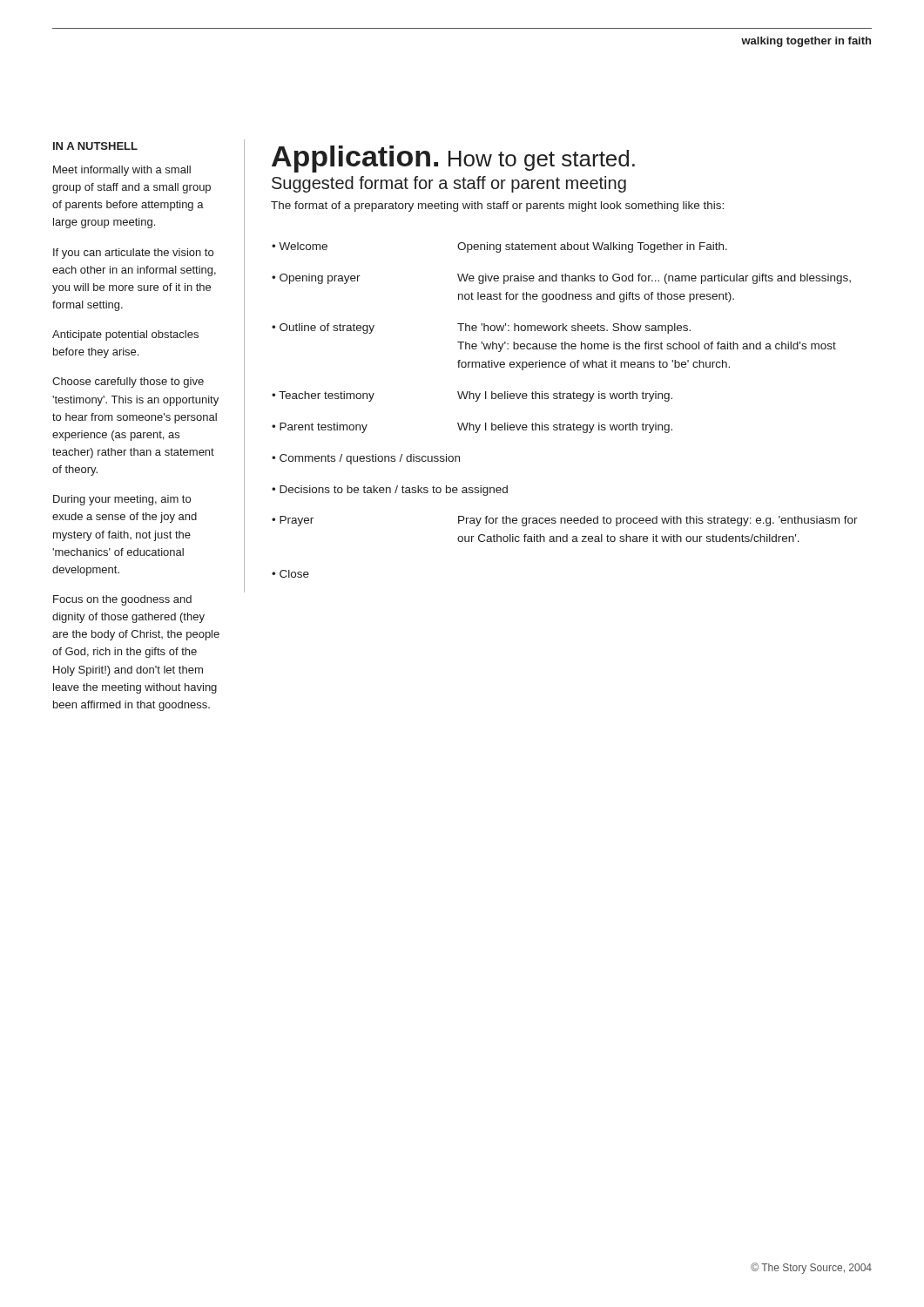
Task: Click on the text block starting "During your meeting,"
Action: 125,534
